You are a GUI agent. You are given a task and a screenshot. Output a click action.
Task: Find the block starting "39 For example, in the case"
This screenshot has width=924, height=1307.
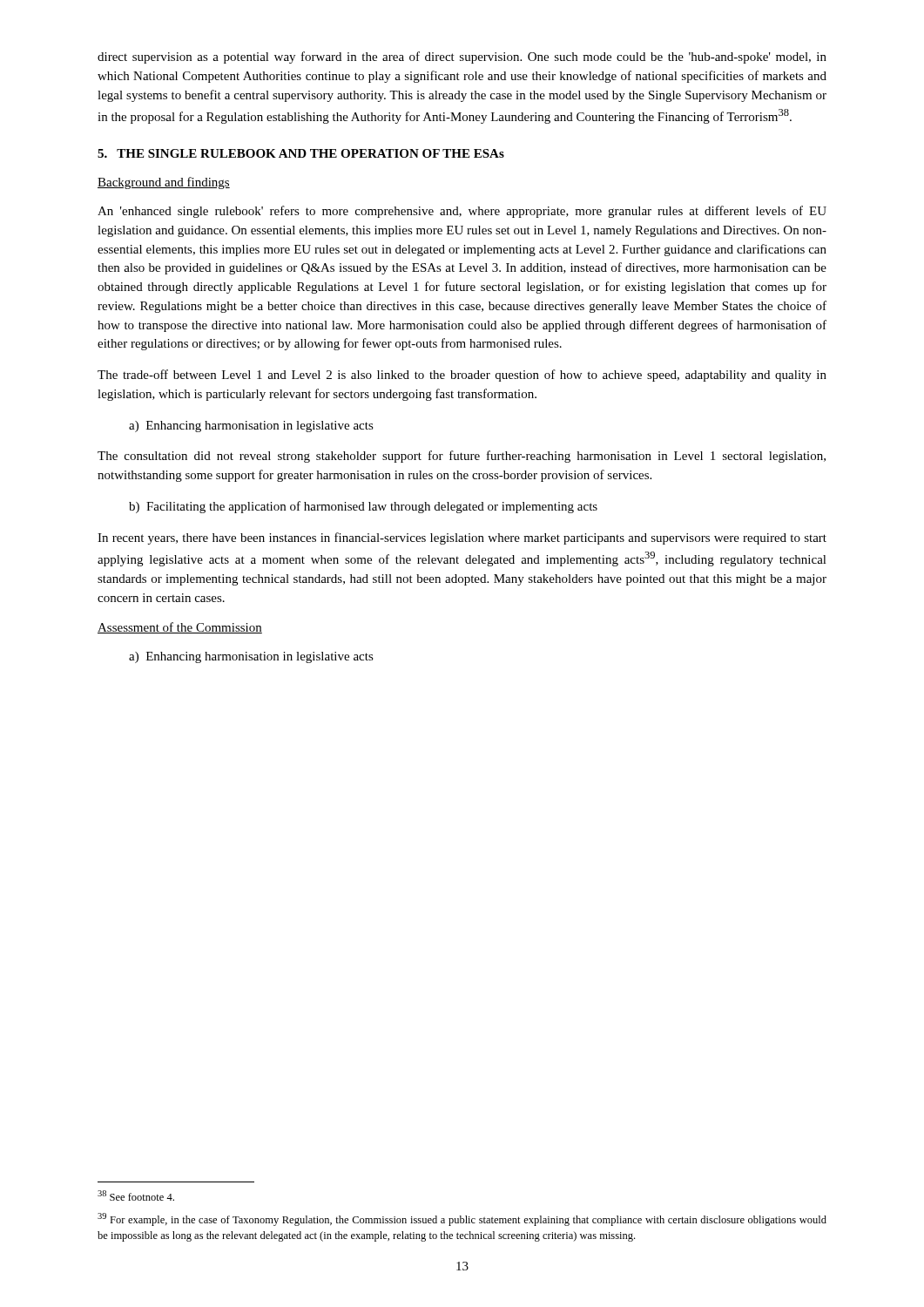pyautogui.click(x=462, y=1226)
